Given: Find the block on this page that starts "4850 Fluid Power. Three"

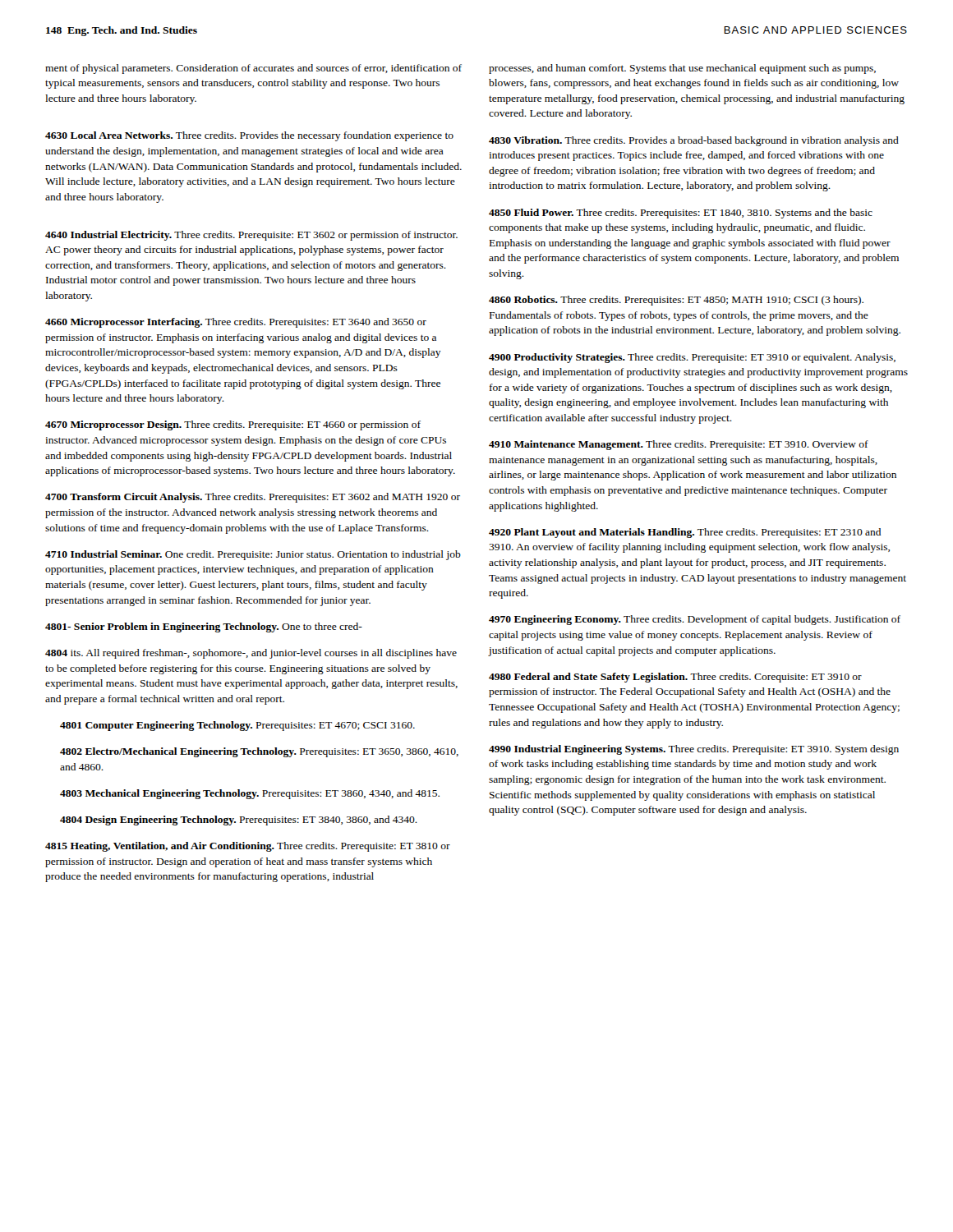Looking at the screenshot, I should click(x=698, y=243).
